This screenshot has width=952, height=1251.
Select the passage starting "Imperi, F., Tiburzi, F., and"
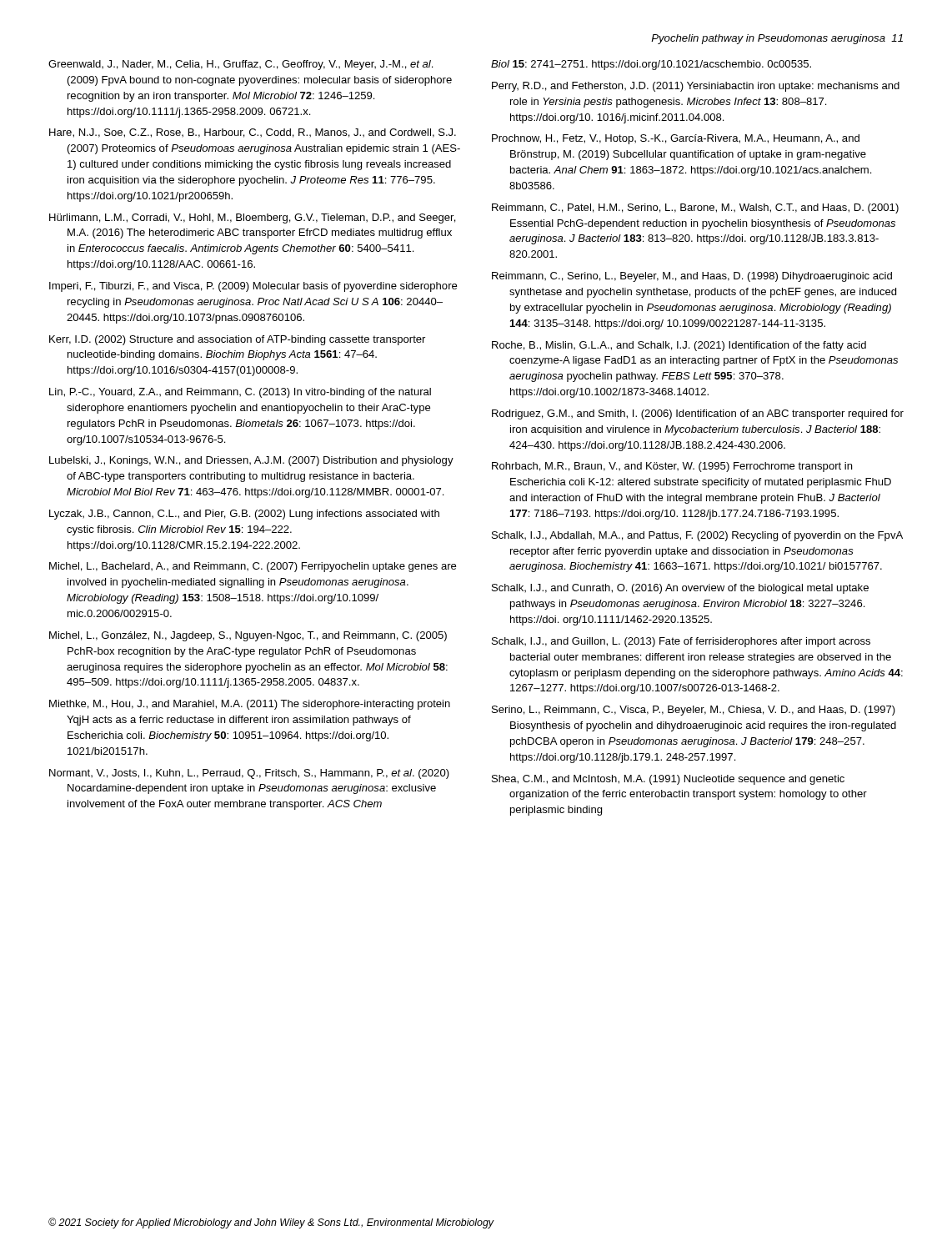click(x=253, y=301)
